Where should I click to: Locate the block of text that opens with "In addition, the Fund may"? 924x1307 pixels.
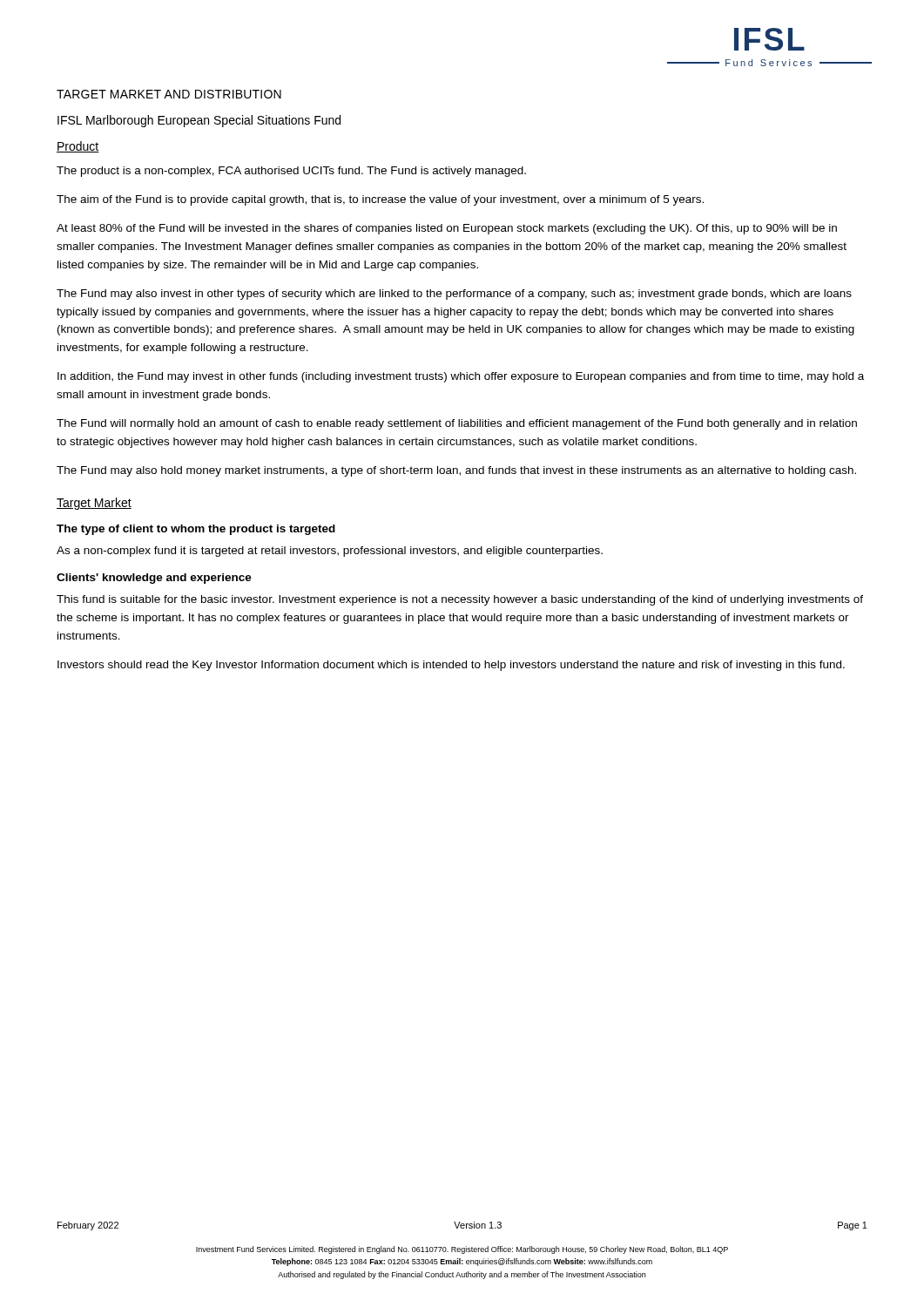[x=460, y=385]
